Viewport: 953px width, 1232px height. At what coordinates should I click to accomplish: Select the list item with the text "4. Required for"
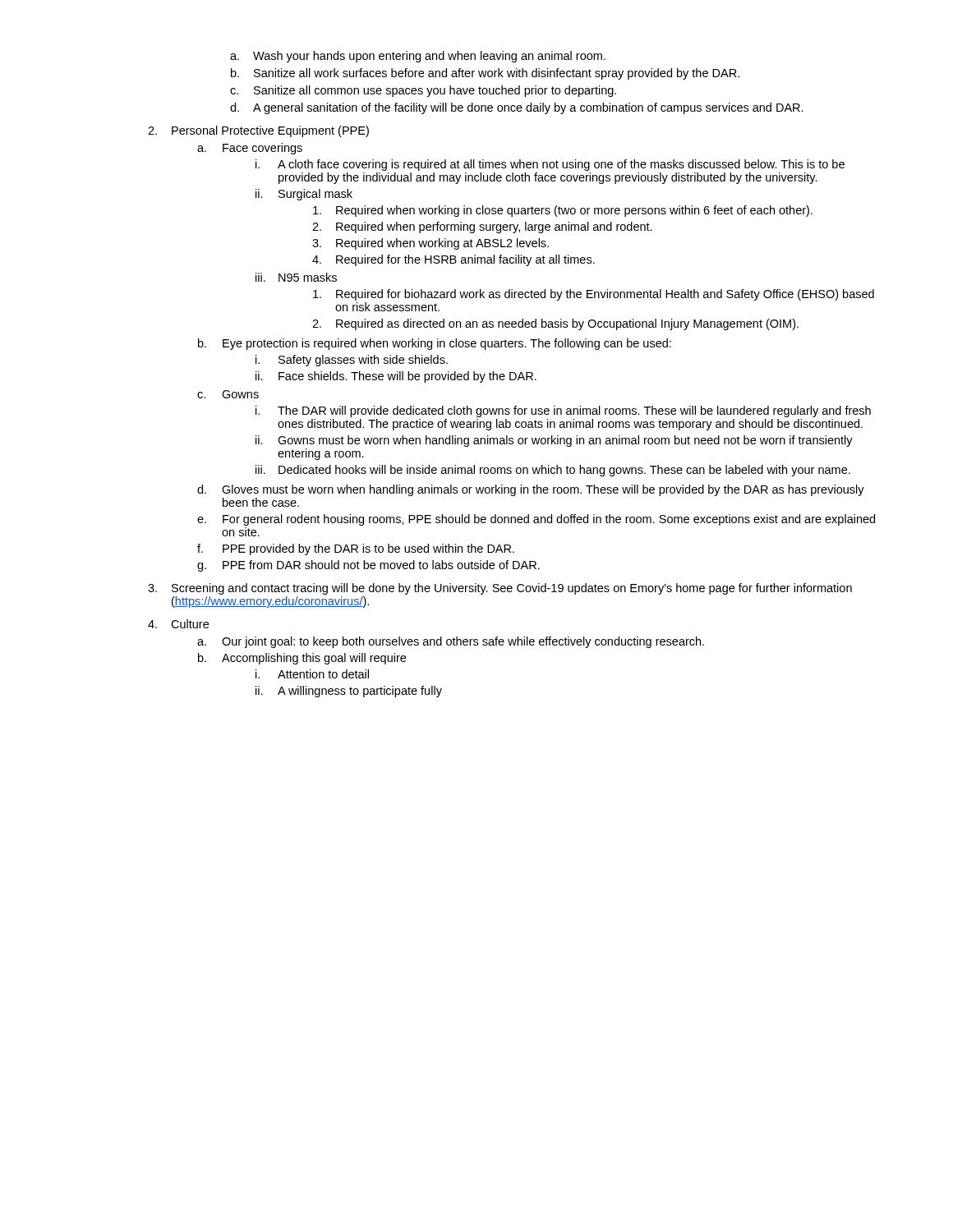454,260
